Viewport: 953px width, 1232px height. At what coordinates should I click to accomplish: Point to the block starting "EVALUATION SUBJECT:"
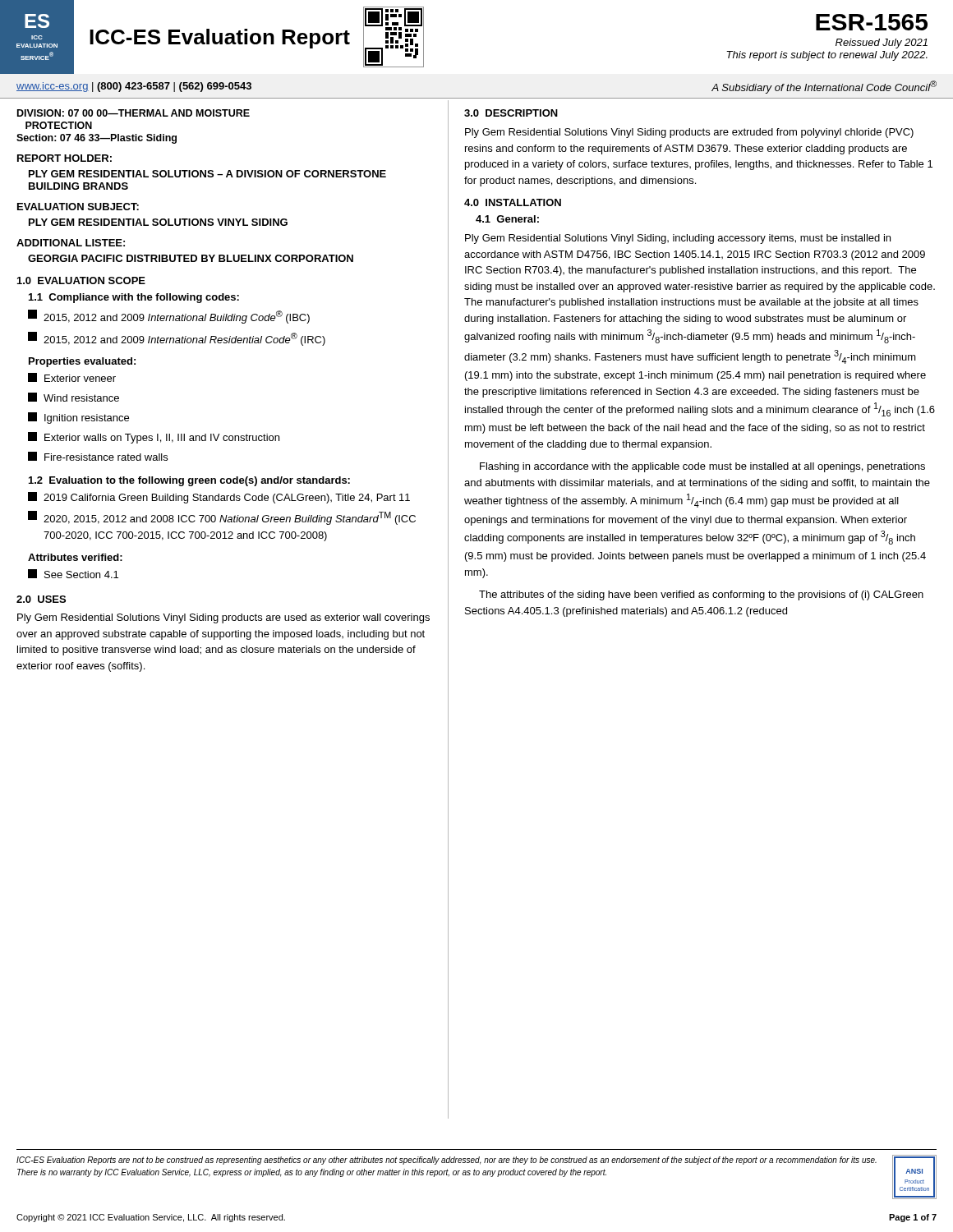pos(78,207)
